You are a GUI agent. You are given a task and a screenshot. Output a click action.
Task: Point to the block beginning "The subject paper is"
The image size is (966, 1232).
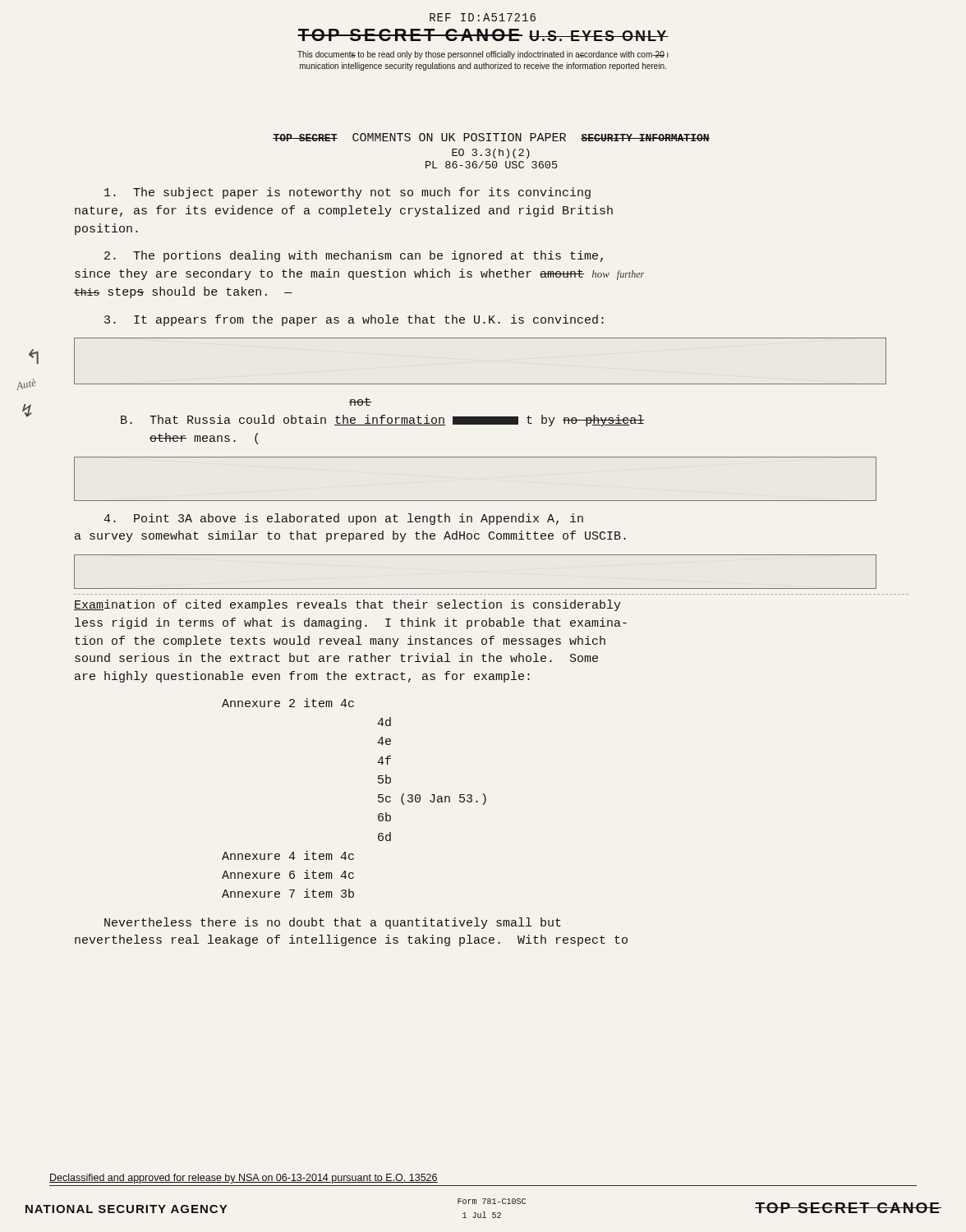coord(344,211)
